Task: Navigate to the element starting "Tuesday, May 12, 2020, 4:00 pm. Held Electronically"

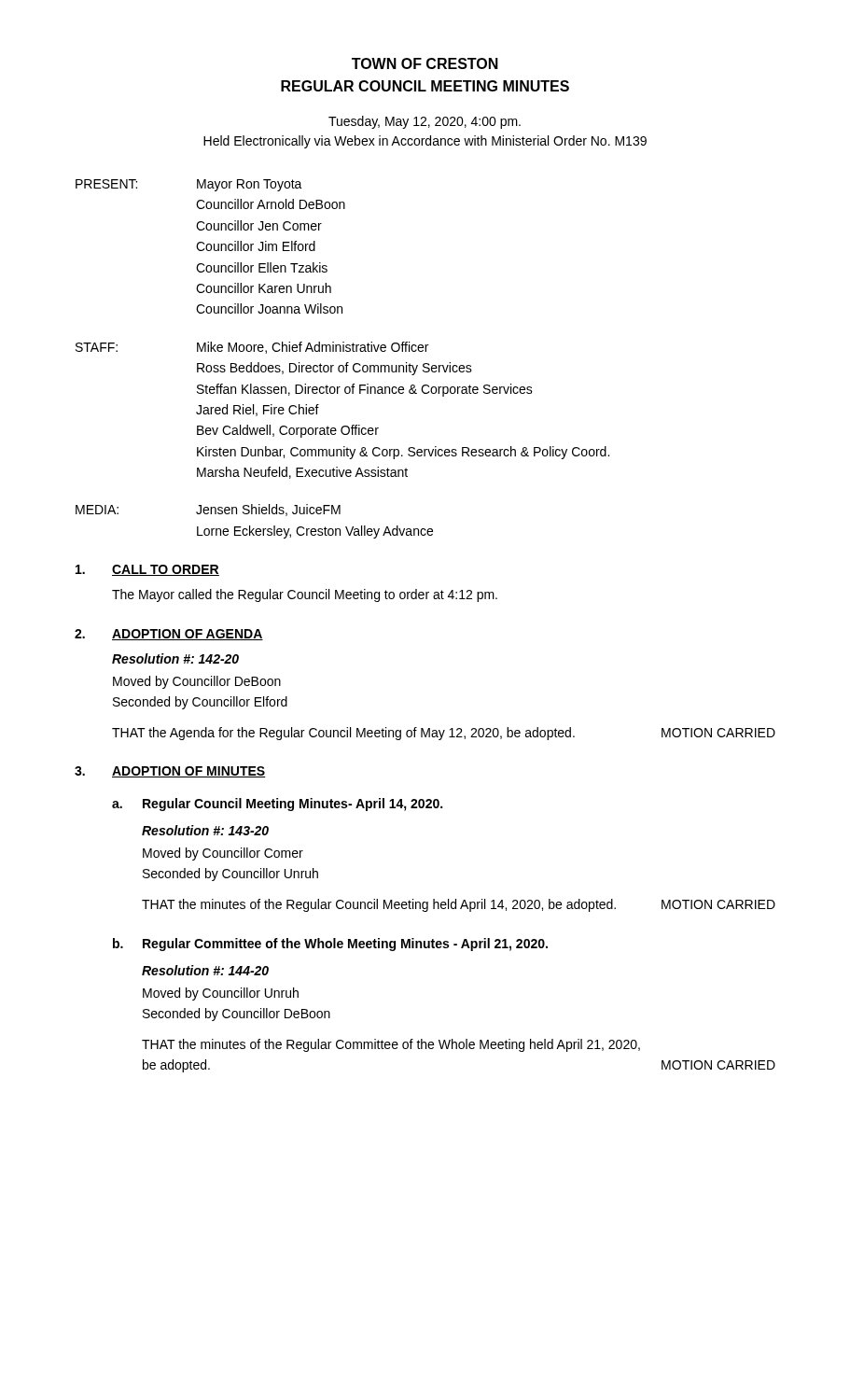Action: point(425,131)
